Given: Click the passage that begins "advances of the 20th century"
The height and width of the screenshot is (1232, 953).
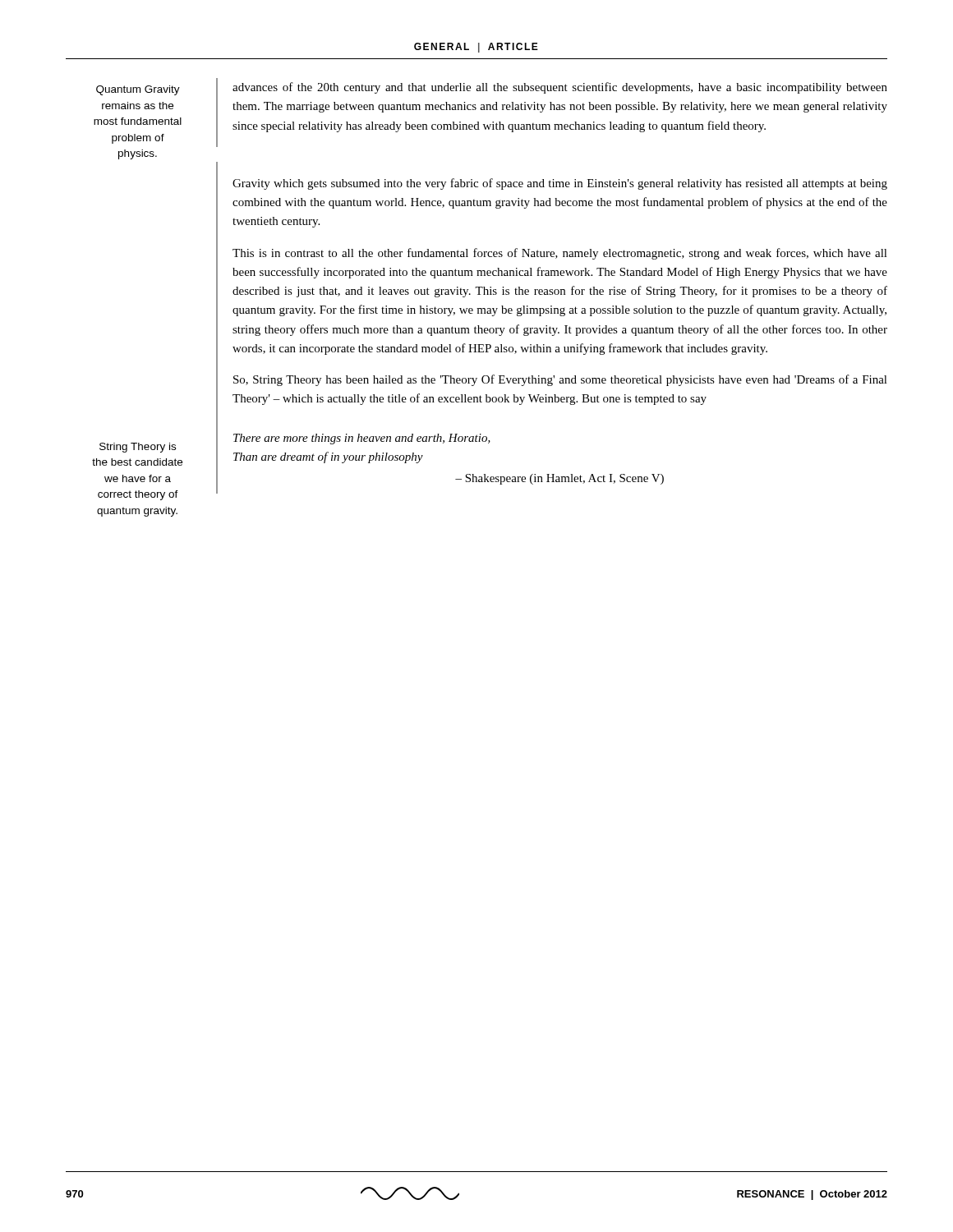Looking at the screenshot, I should pos(560,107).
